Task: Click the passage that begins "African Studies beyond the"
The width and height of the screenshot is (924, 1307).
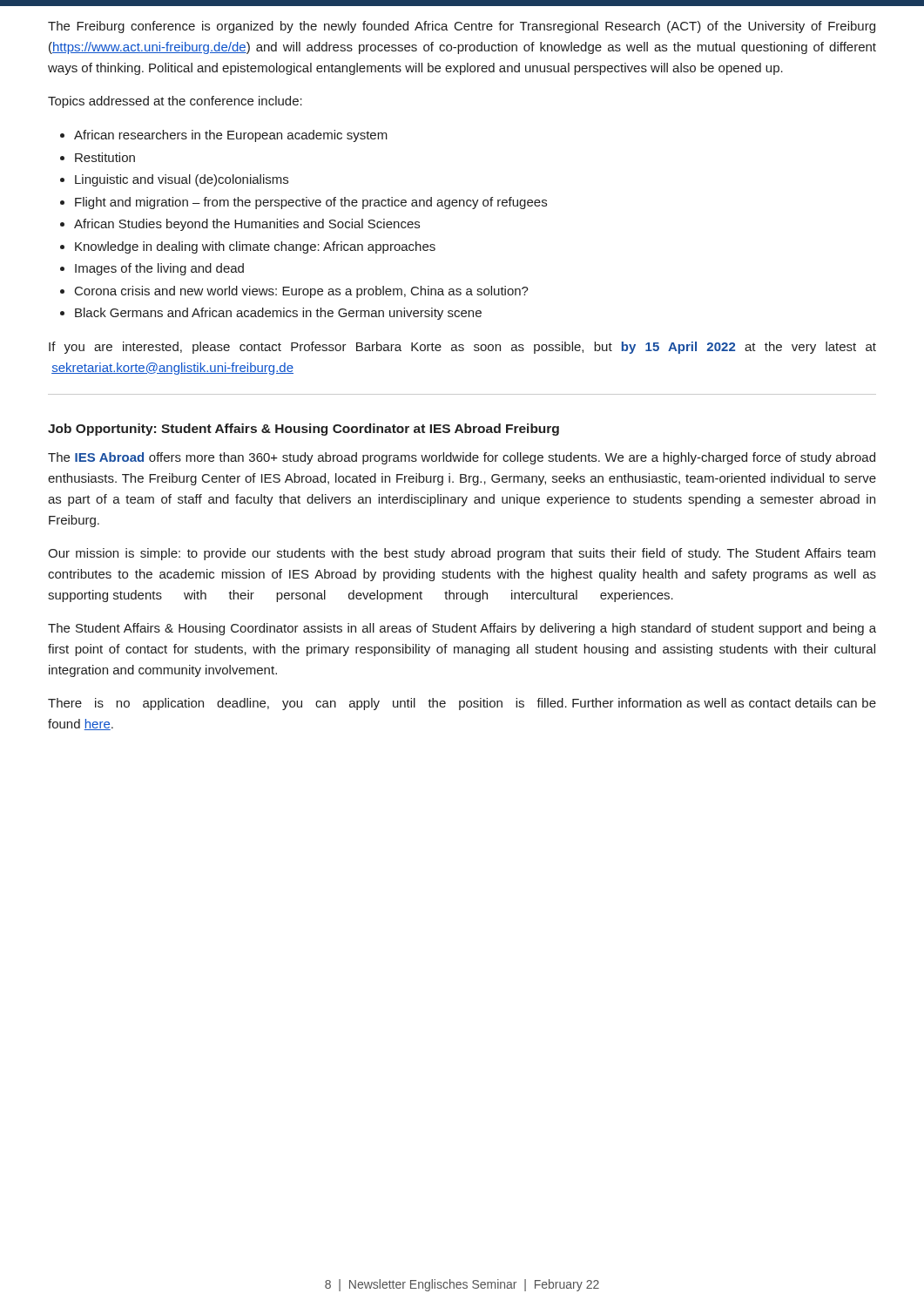Action: [247, 223]
